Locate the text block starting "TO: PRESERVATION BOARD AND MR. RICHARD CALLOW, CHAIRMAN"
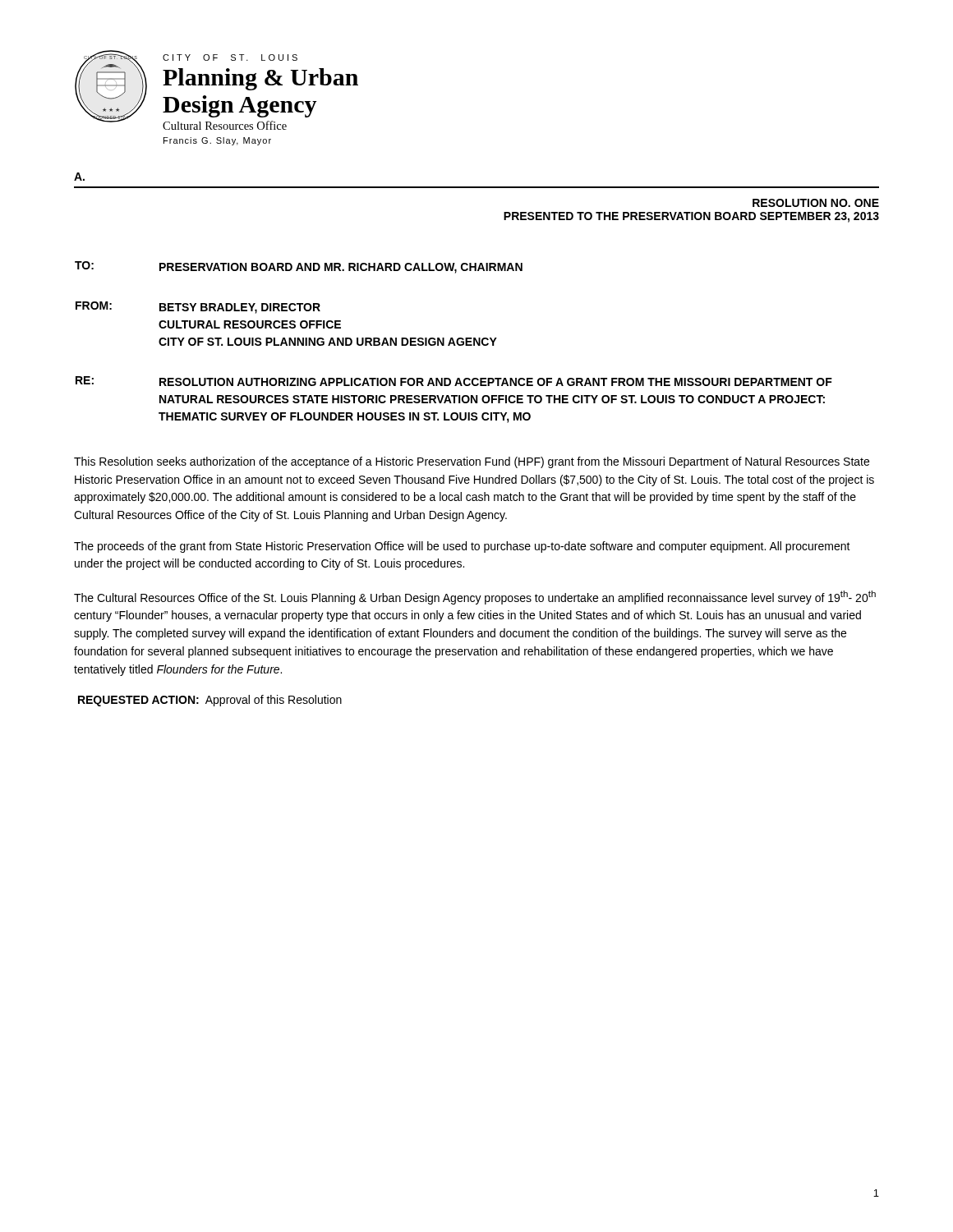The width and height of the screenshot is (953, 1232). (476, 267)
